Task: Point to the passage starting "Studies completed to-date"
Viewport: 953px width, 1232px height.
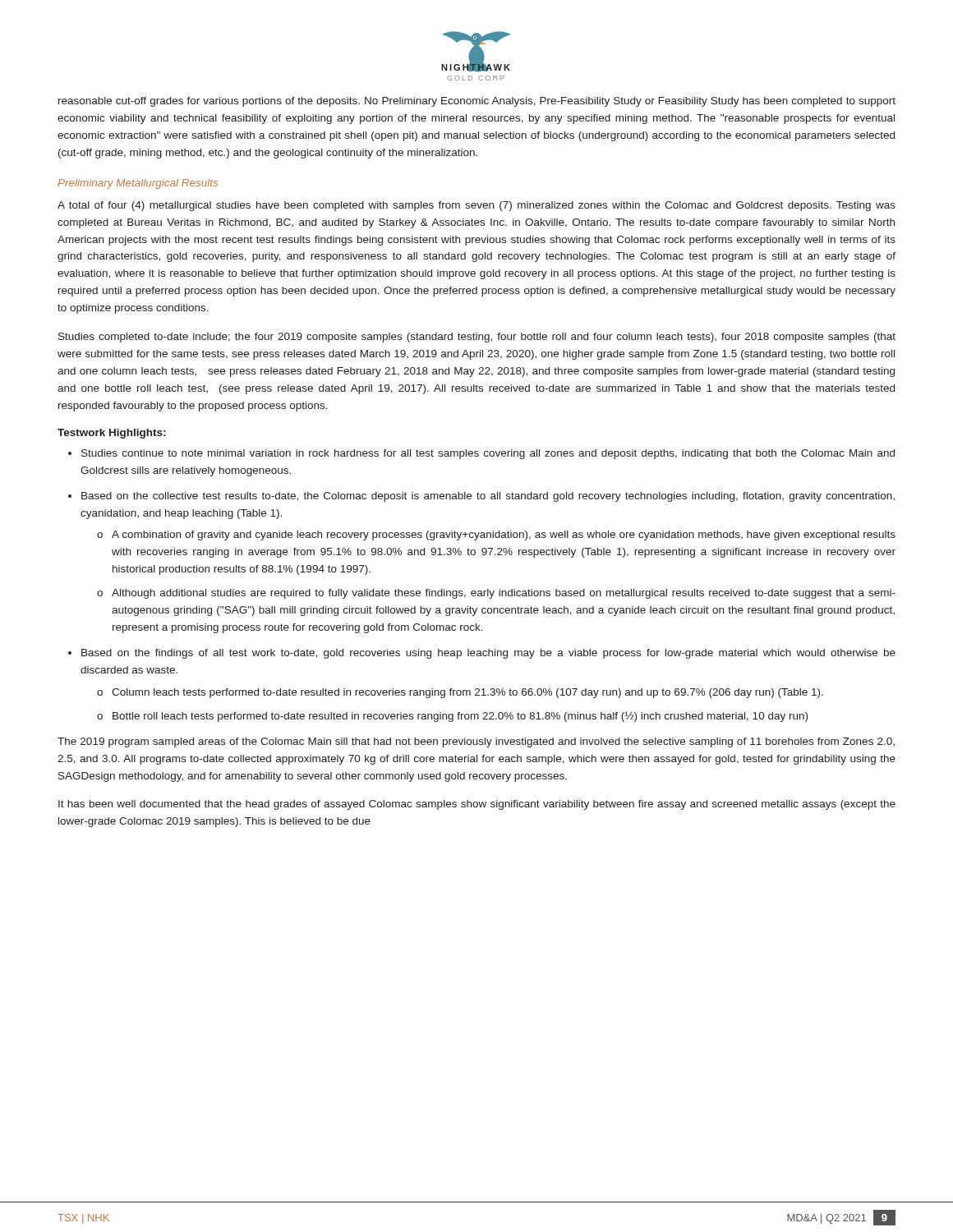Action: 476,371
